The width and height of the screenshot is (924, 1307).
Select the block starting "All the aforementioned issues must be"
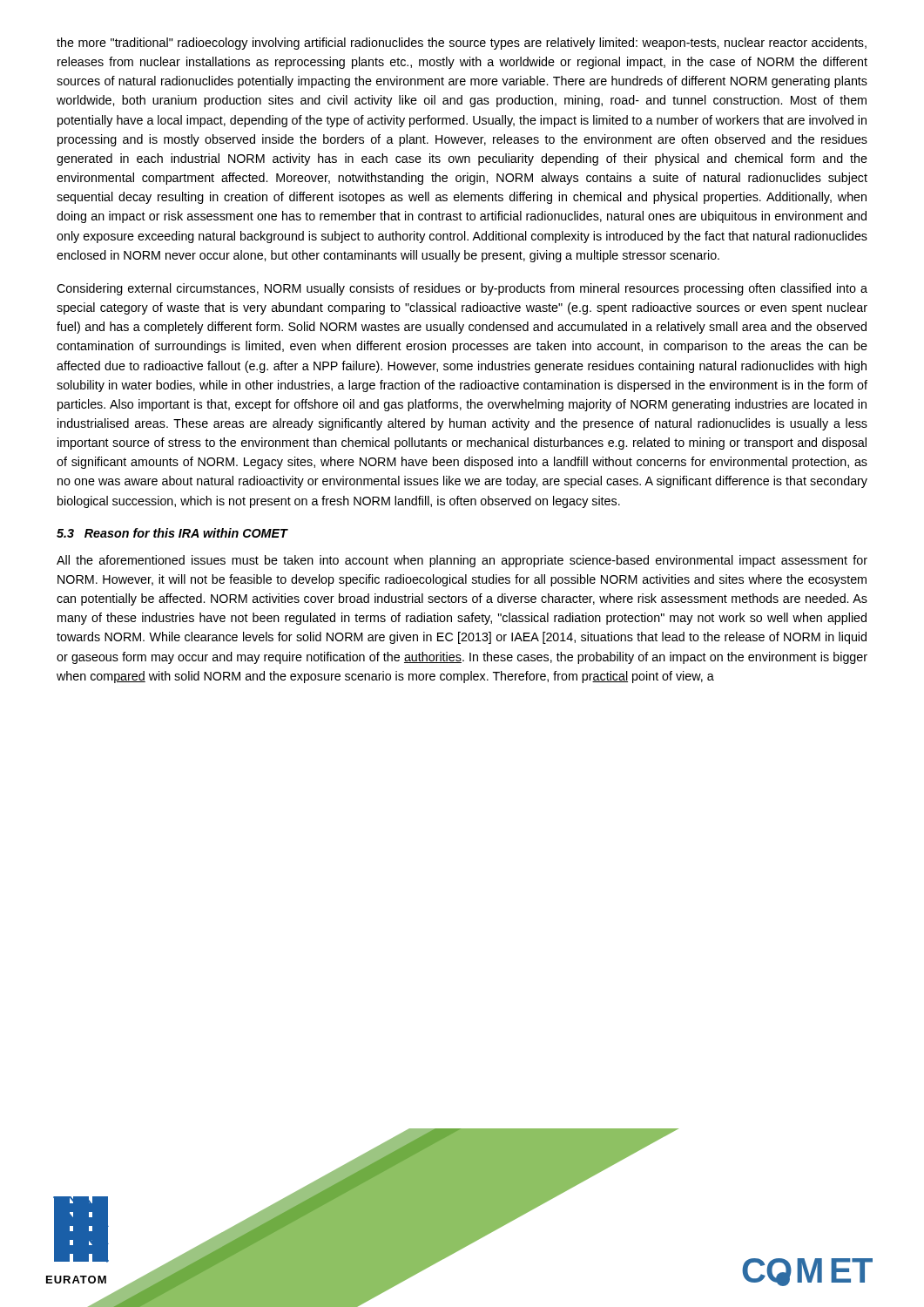point(462,618)
